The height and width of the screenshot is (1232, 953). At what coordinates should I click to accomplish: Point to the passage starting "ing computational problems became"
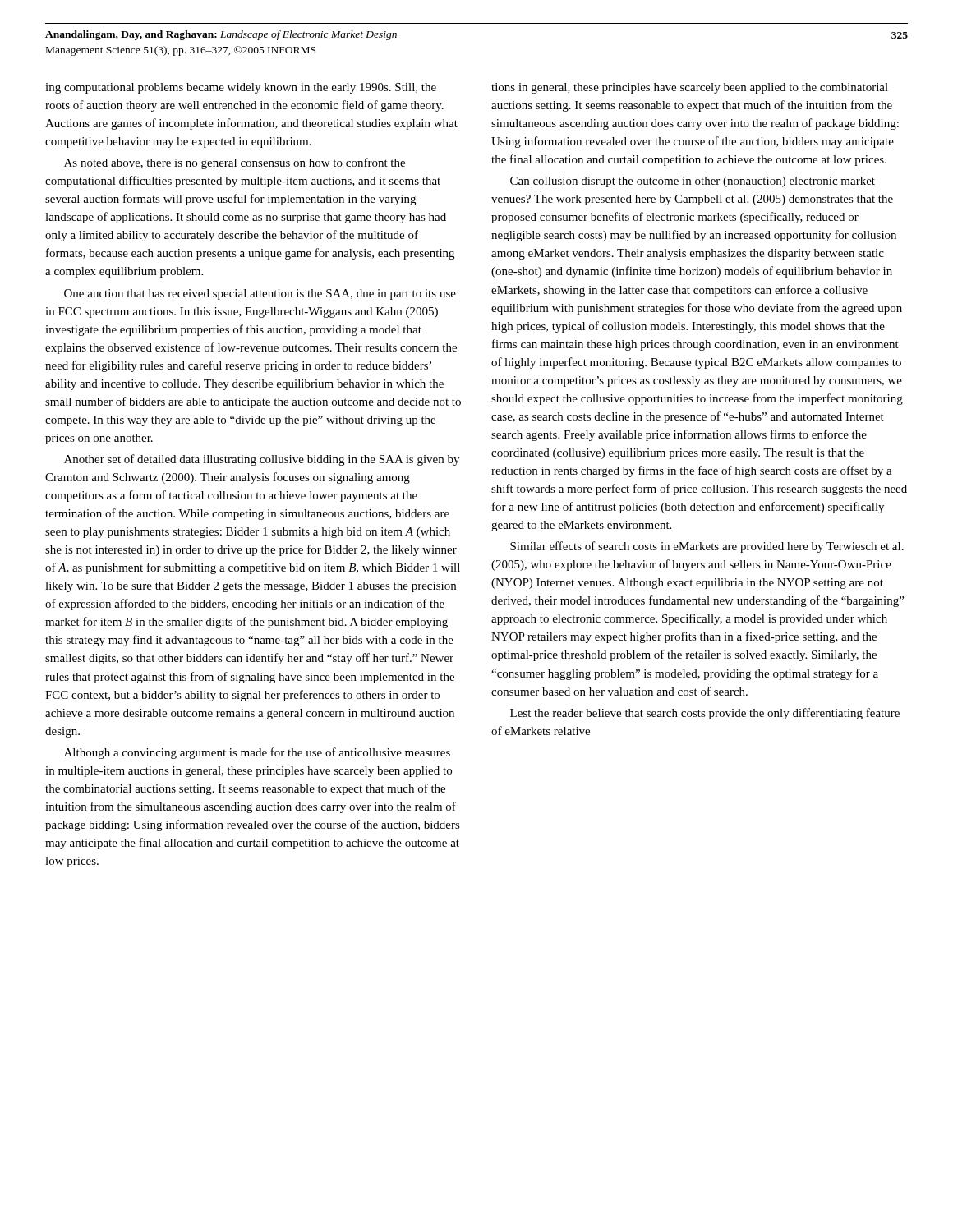tap(253, 474)
